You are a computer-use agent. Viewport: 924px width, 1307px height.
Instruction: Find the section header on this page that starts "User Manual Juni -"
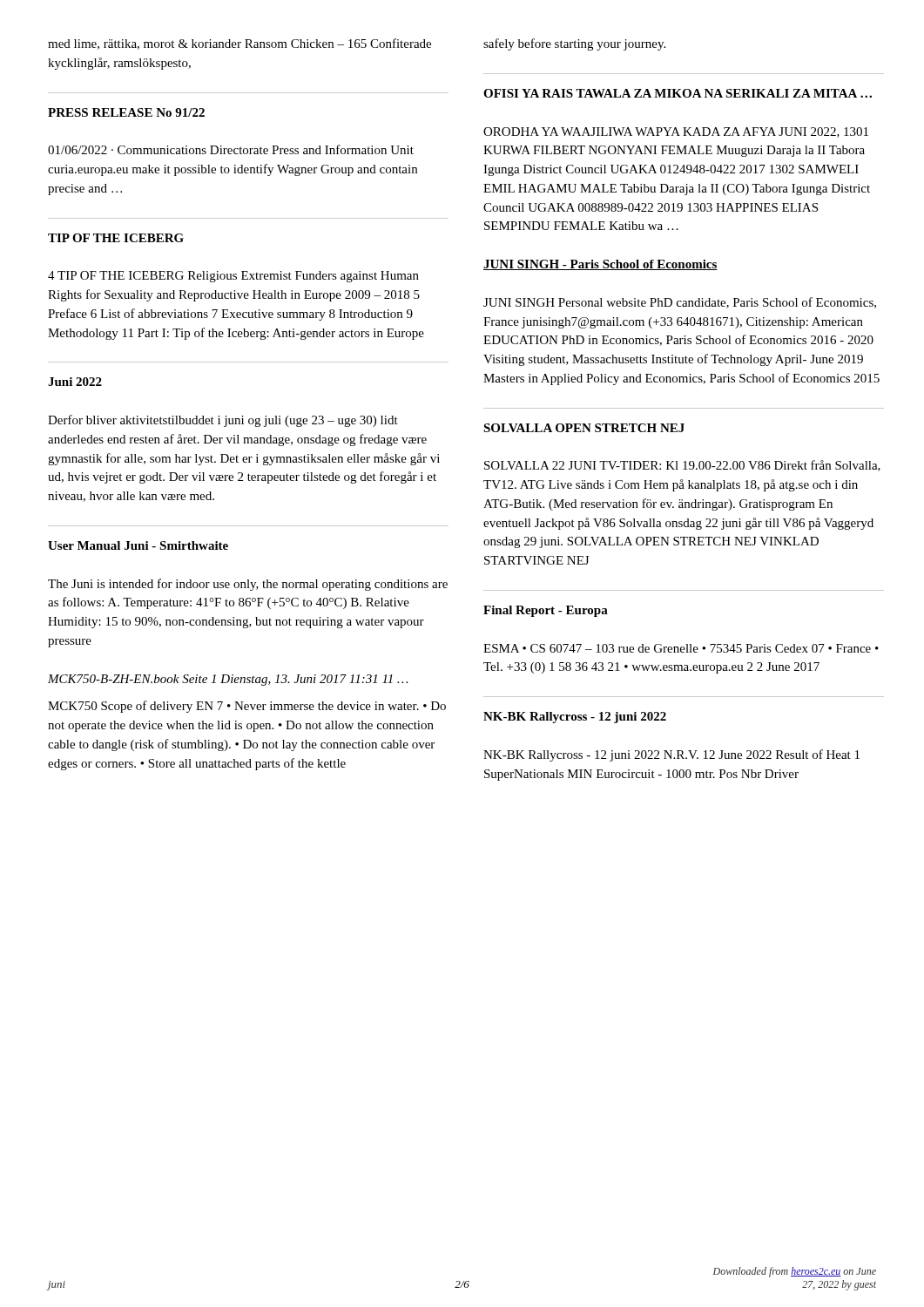pyautogui.click(x=138, y=545)
